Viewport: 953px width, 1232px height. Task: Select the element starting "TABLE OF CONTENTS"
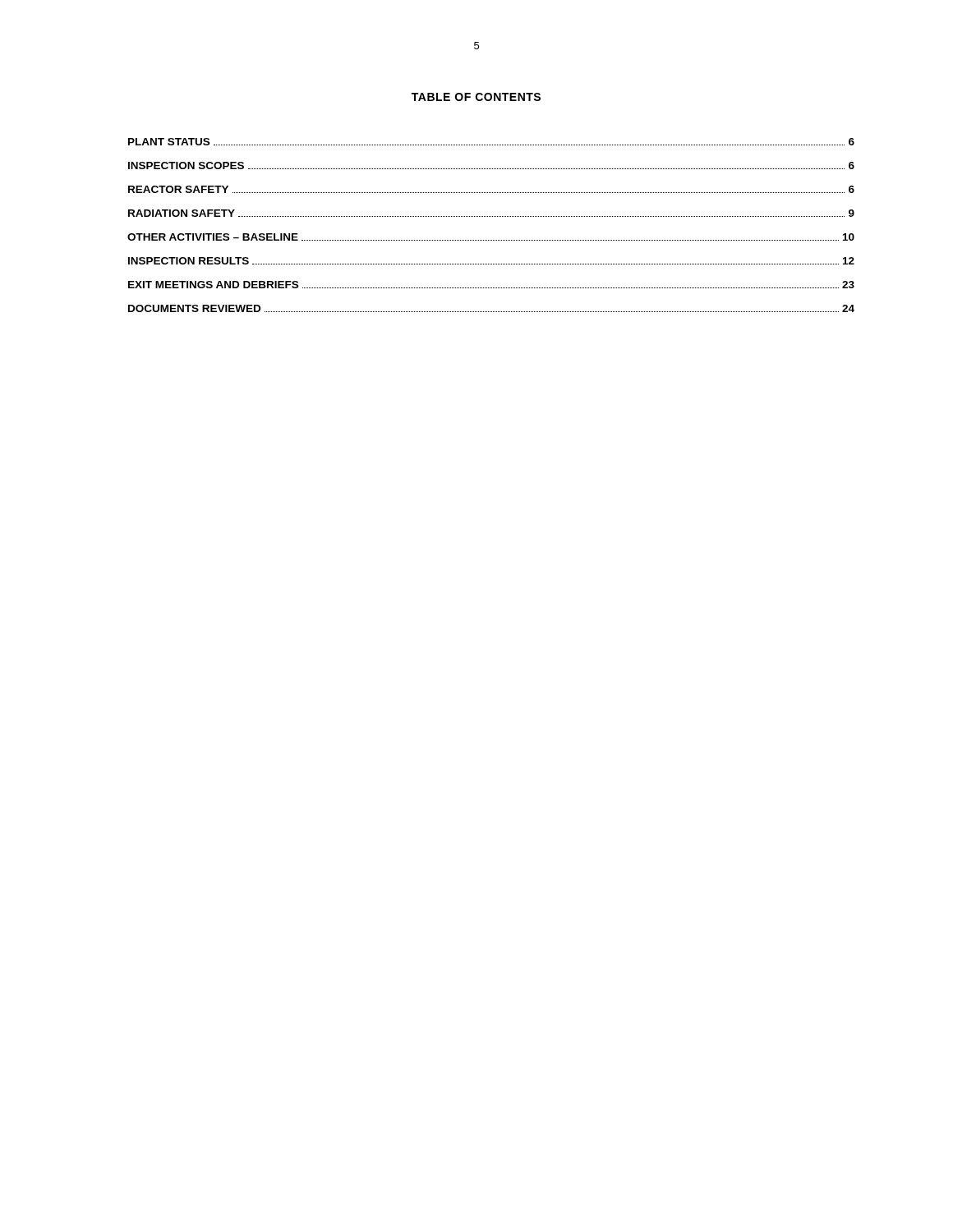(x=476, y=97)
